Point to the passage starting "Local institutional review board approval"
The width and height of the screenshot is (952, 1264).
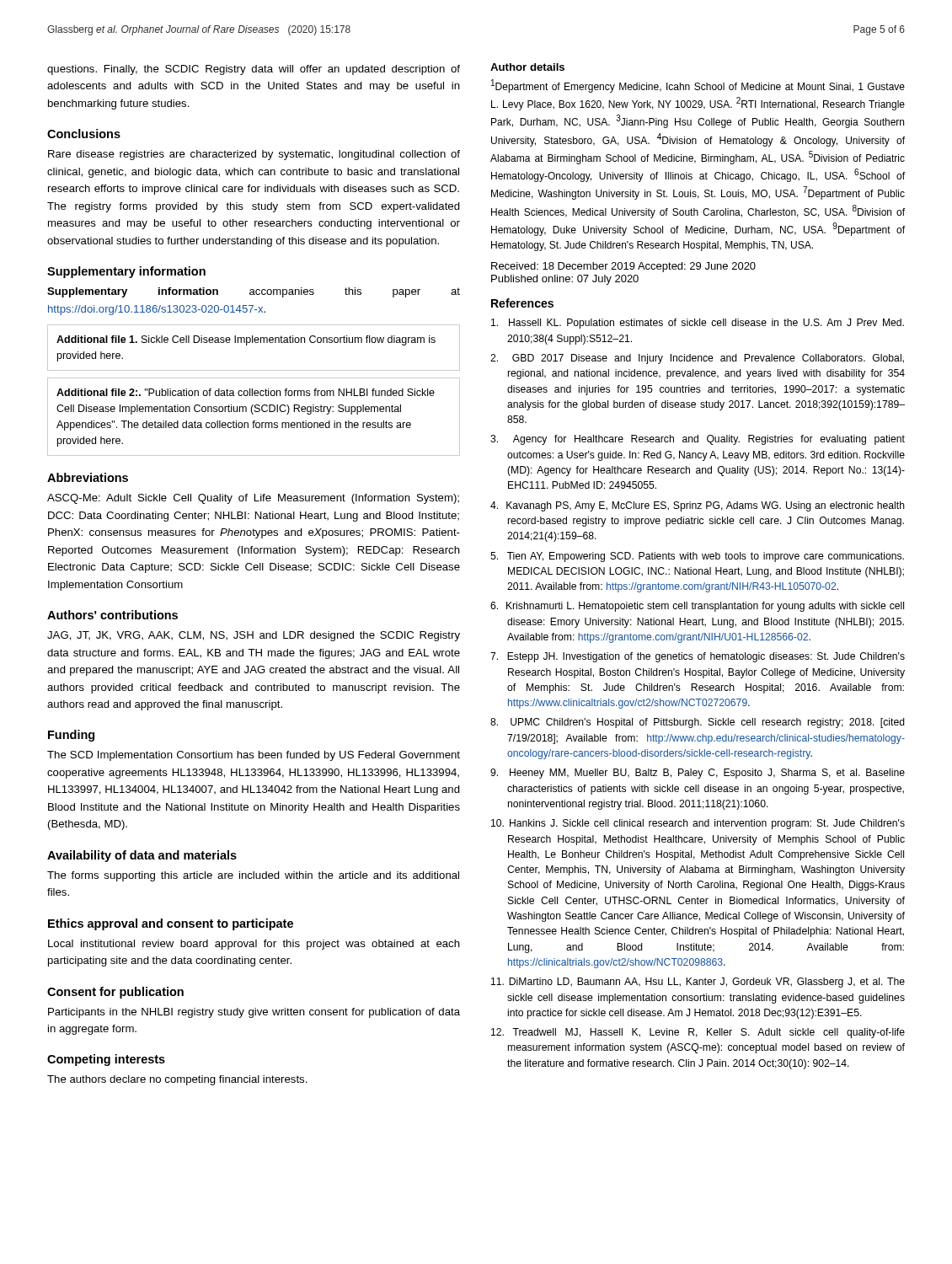click(x=254, y=952)
